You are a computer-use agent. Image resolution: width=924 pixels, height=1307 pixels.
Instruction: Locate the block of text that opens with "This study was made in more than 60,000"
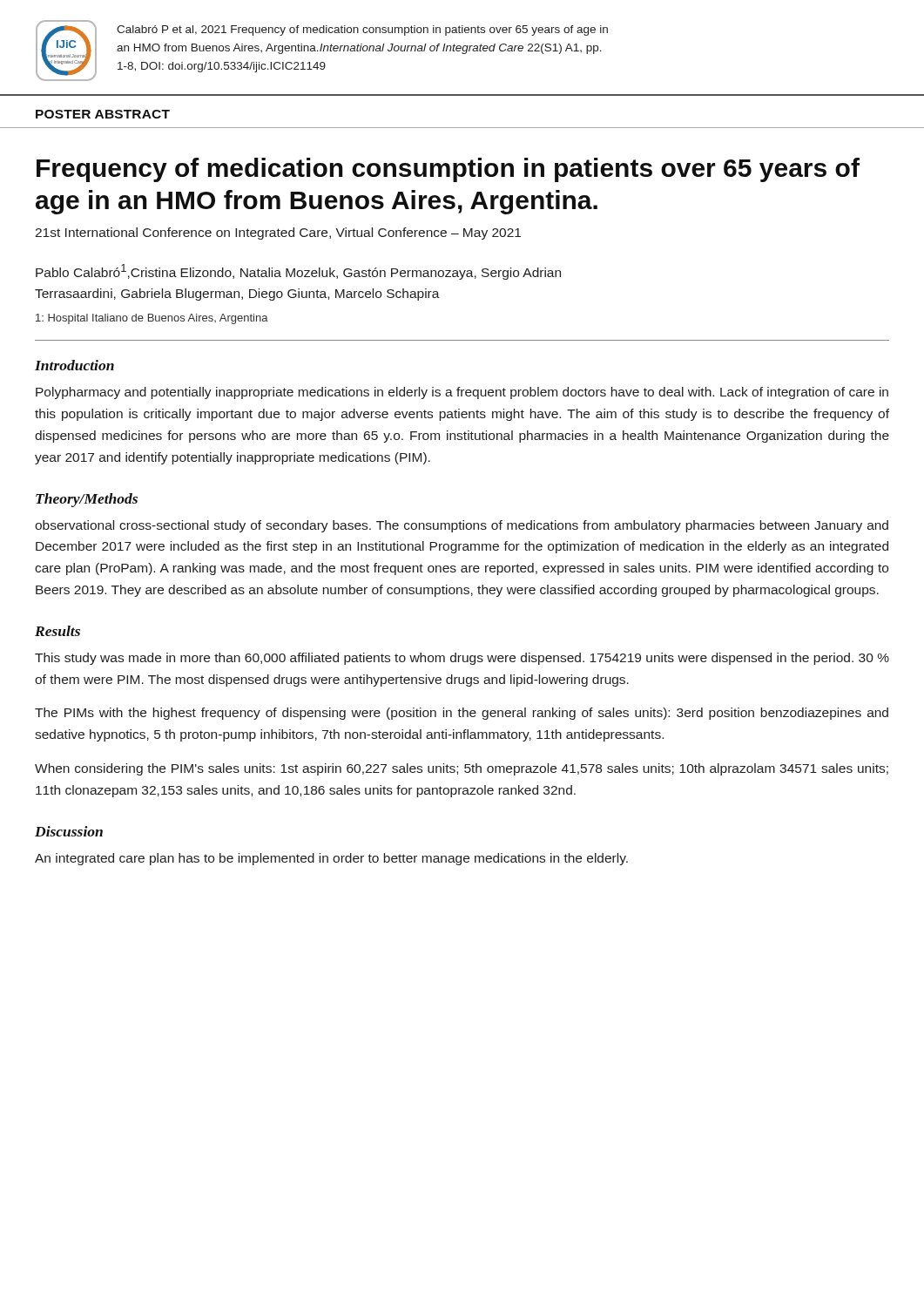(x=462, y=668)
